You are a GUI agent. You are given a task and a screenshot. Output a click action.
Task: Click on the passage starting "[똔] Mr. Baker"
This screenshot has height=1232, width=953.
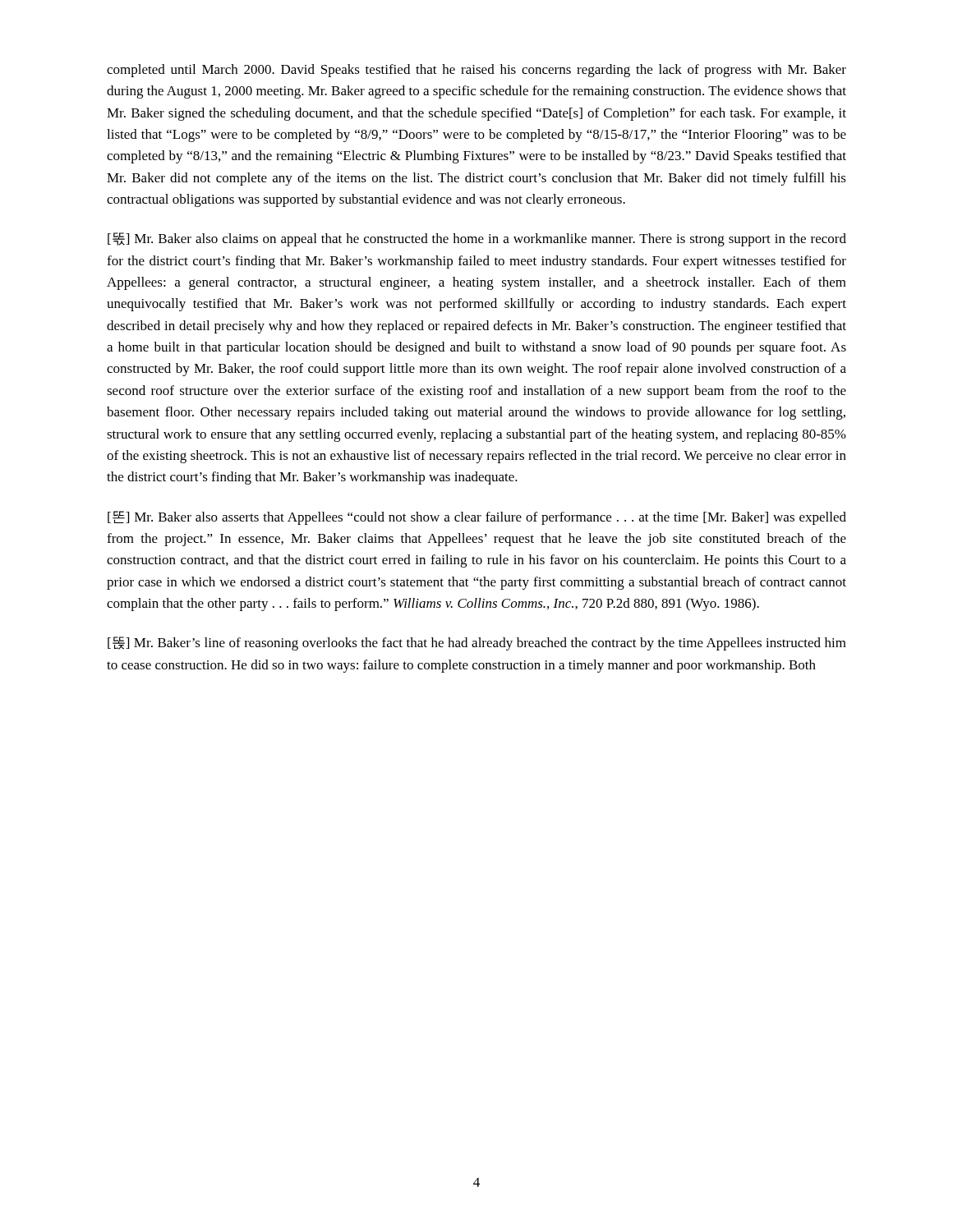coord(476,560)
